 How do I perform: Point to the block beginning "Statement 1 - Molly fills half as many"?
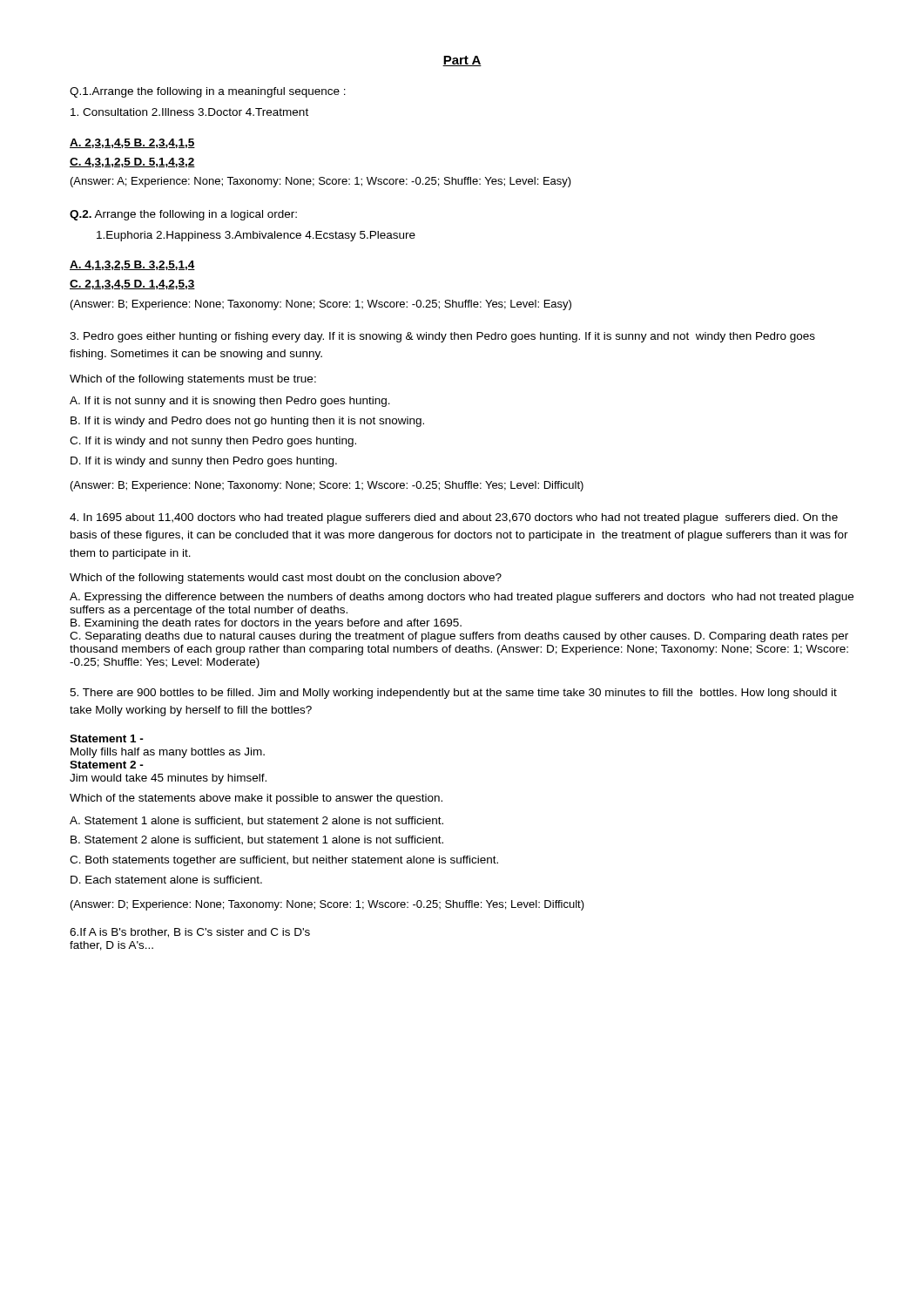pos(107,738)
